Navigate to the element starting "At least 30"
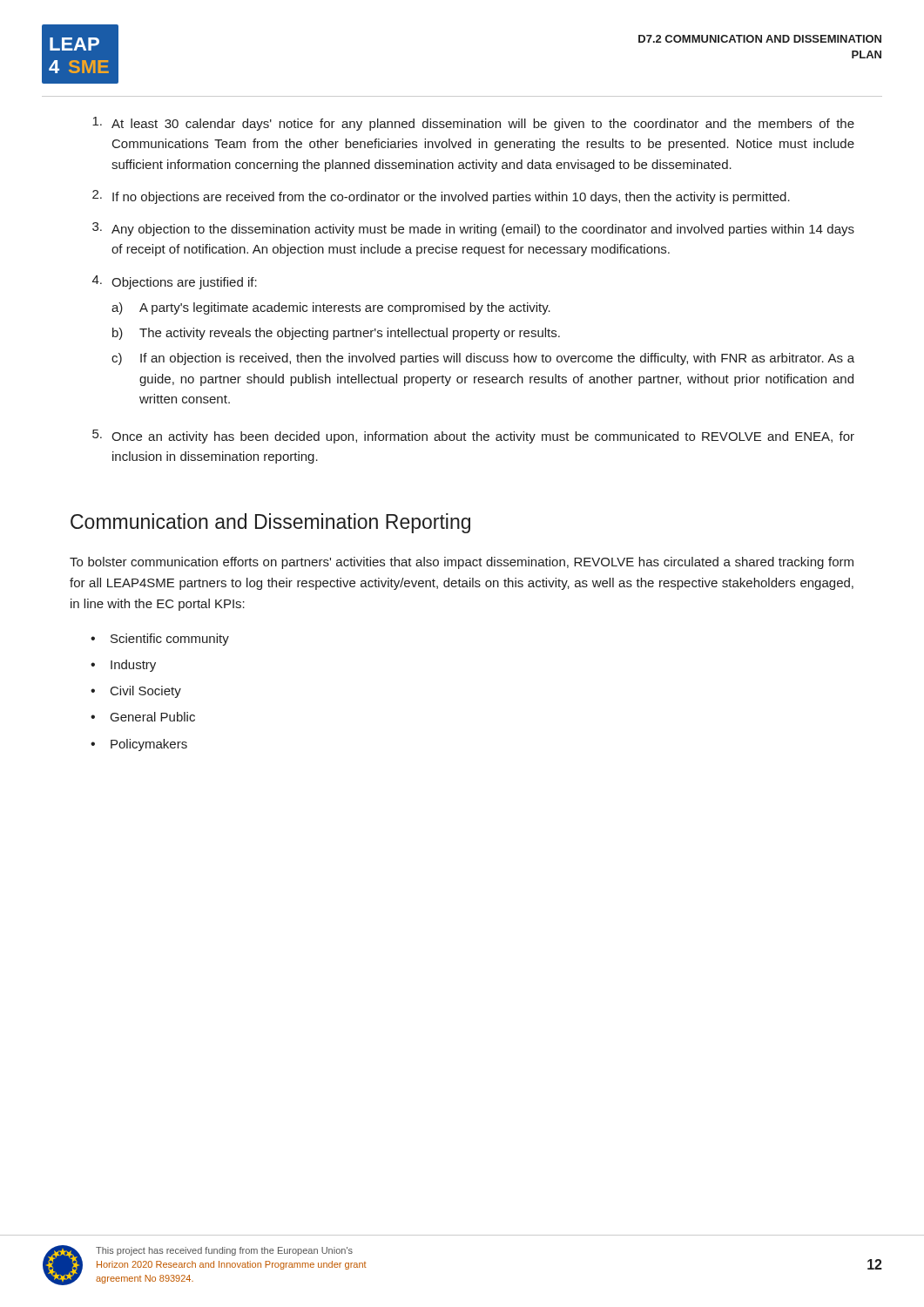 (x=462, y=144)
